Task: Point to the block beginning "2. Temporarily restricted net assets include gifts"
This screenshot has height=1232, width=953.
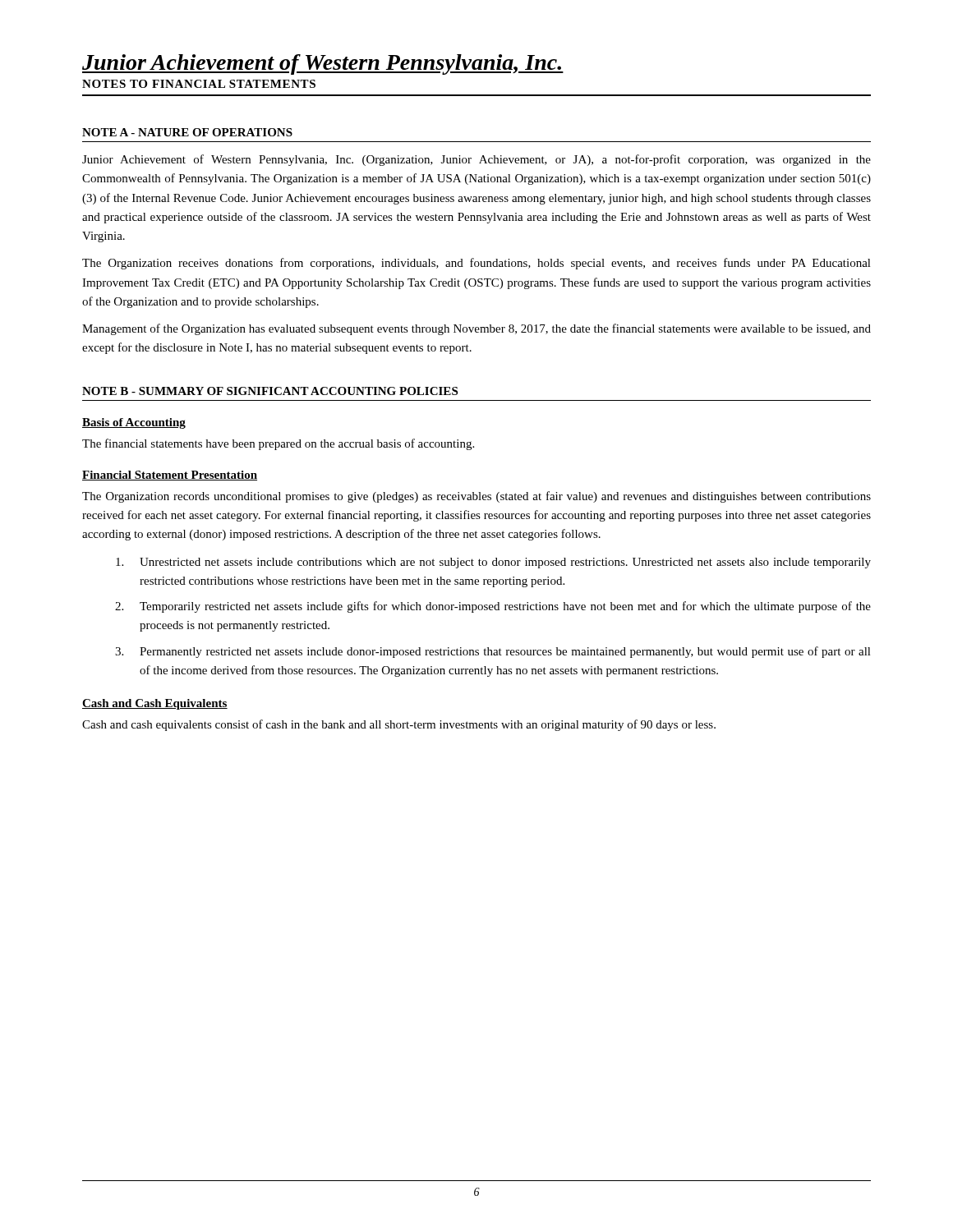Action: (x=493, y=616)
